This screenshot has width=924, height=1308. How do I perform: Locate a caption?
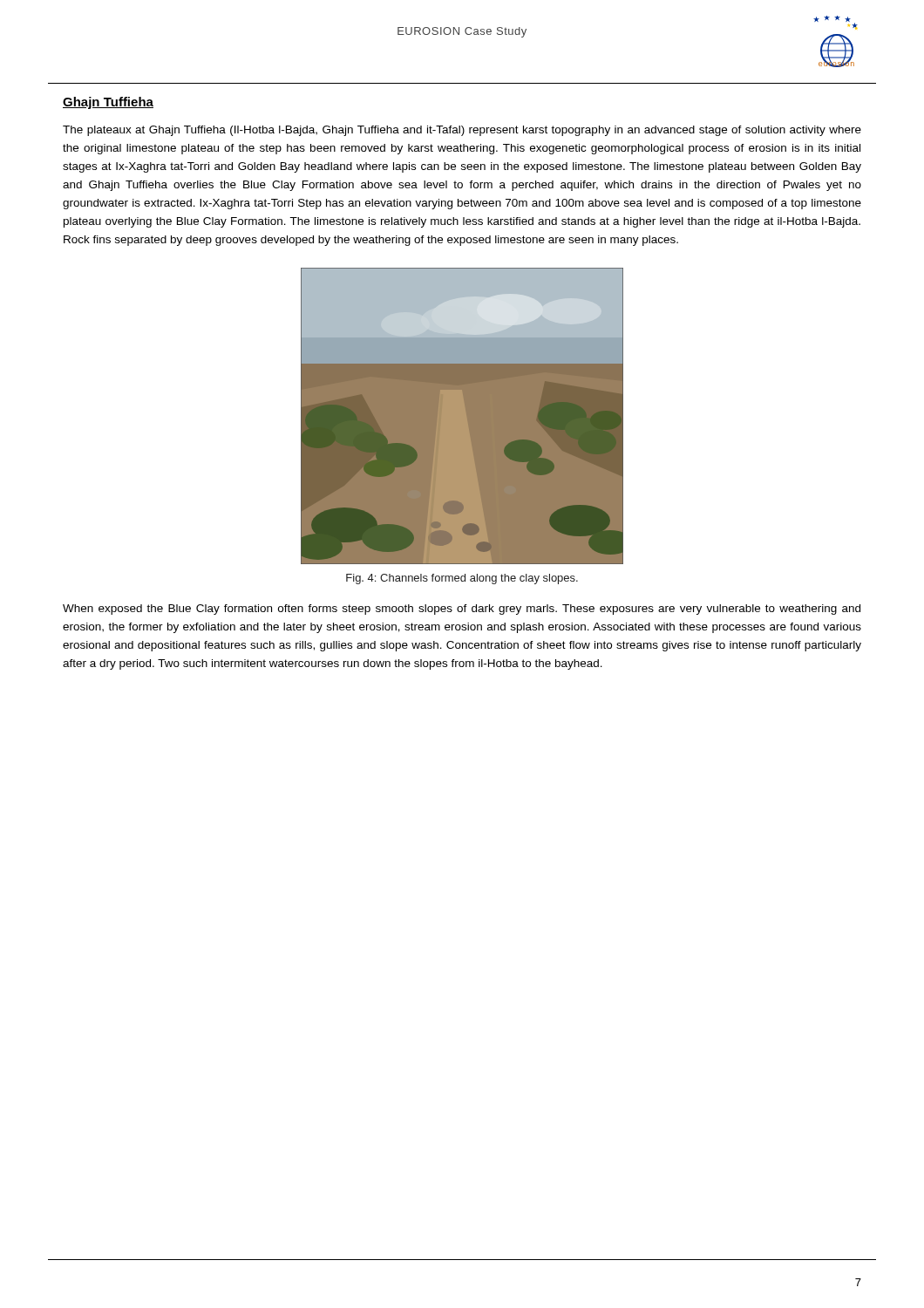coord(462,578)
